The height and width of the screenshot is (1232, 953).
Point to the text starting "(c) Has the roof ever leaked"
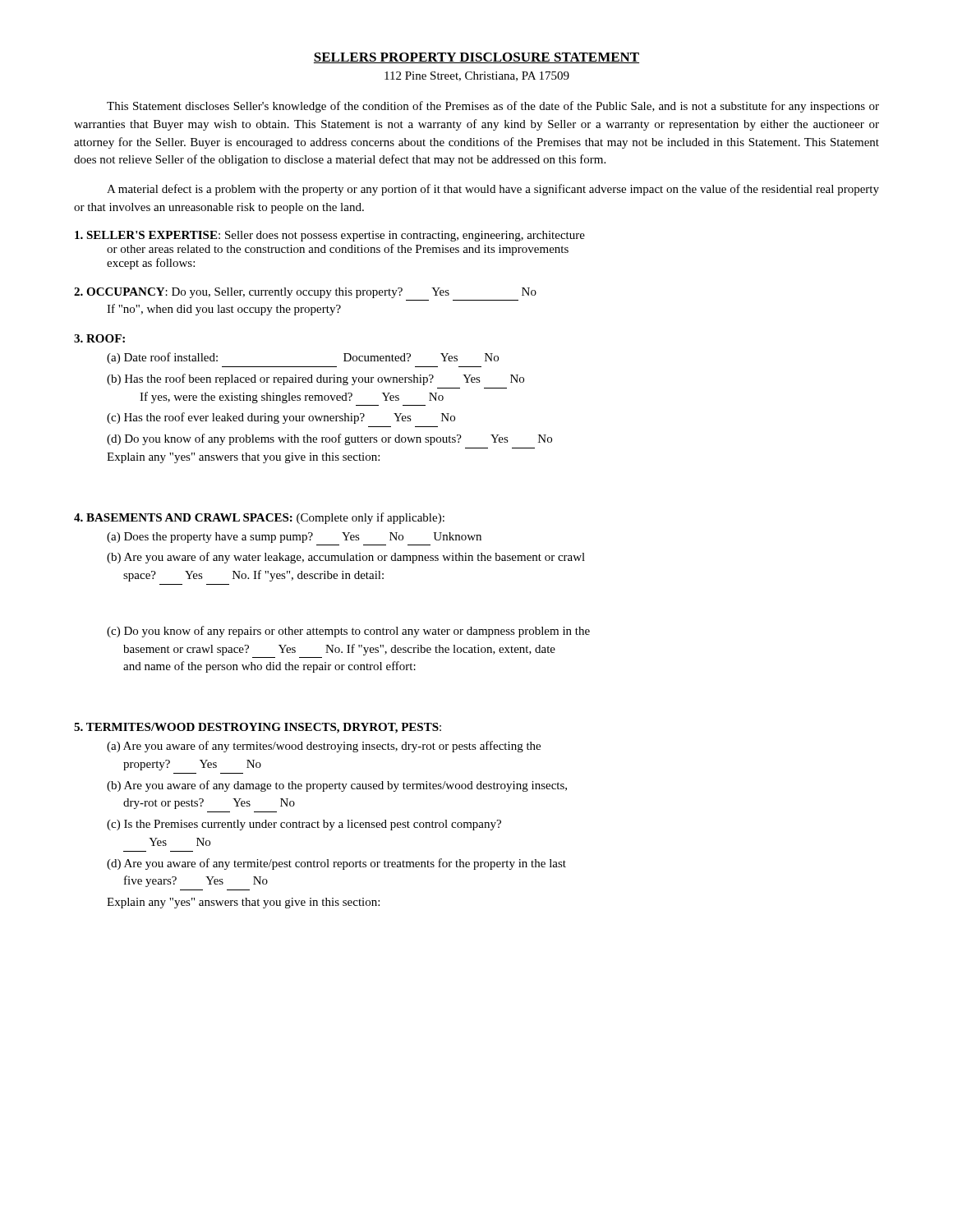pyautogui.click(x=281, y=419)
